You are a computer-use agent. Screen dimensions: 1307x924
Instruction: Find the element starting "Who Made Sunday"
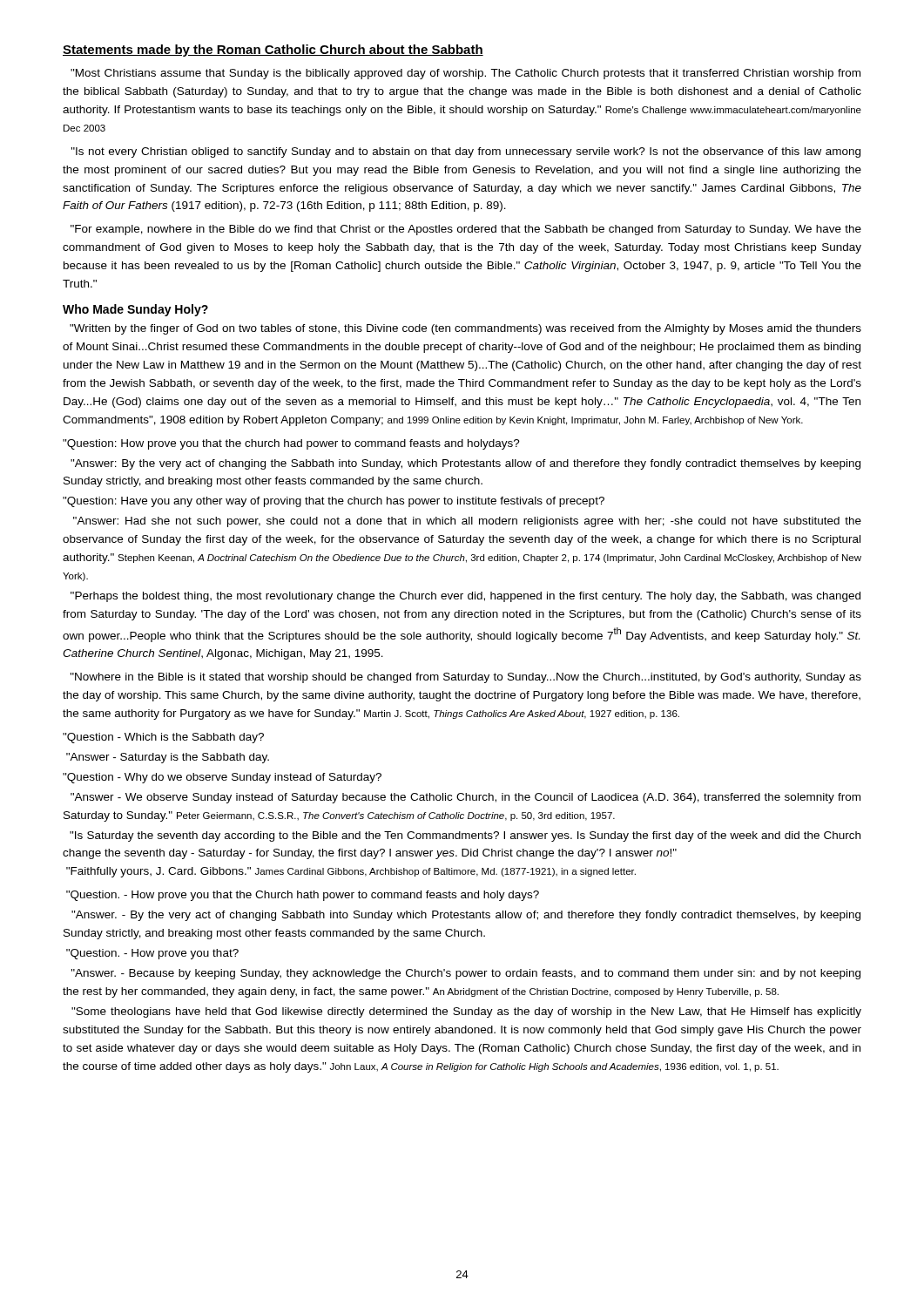136,309
